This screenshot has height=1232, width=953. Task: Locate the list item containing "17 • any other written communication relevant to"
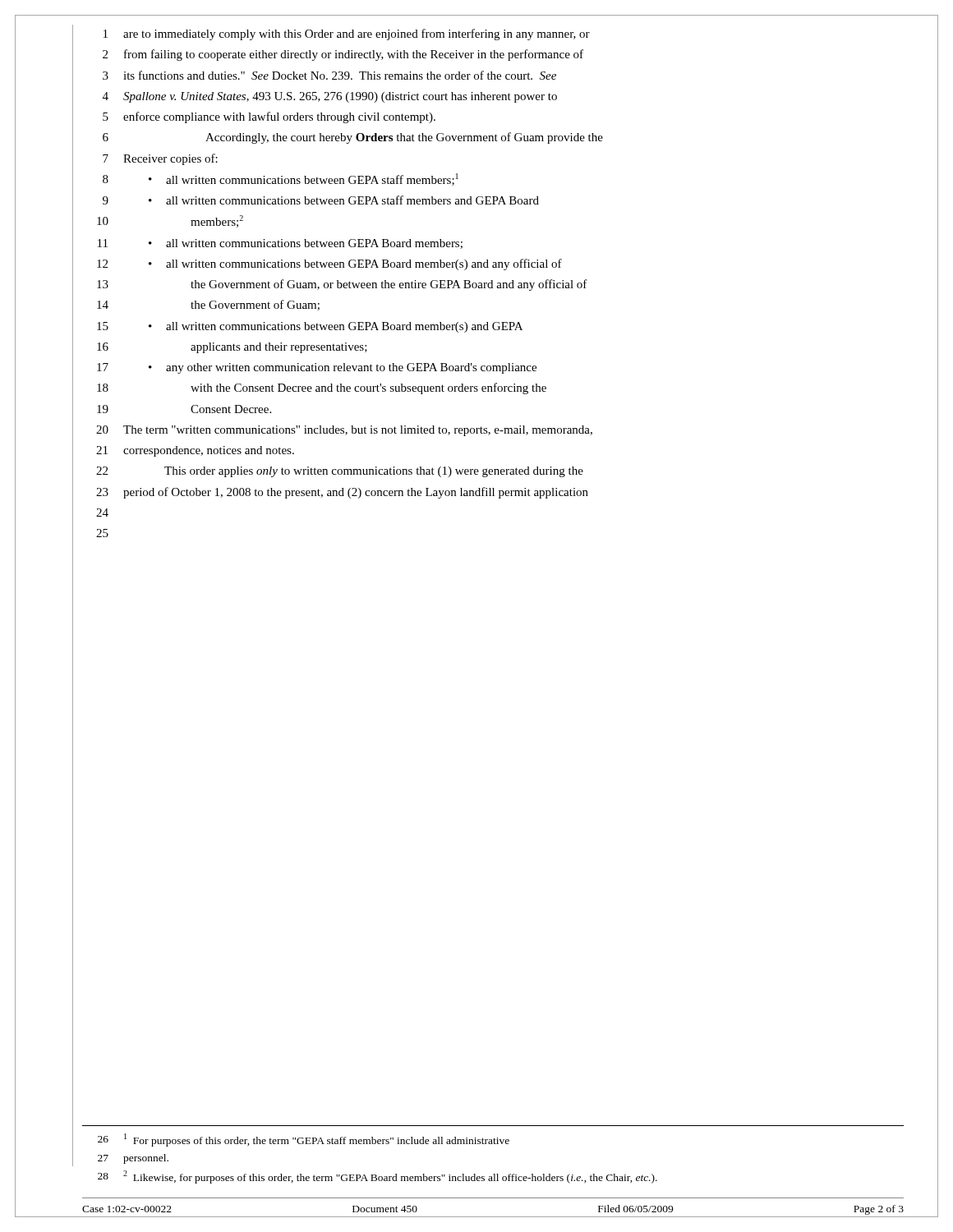click(x=493, y=388)
